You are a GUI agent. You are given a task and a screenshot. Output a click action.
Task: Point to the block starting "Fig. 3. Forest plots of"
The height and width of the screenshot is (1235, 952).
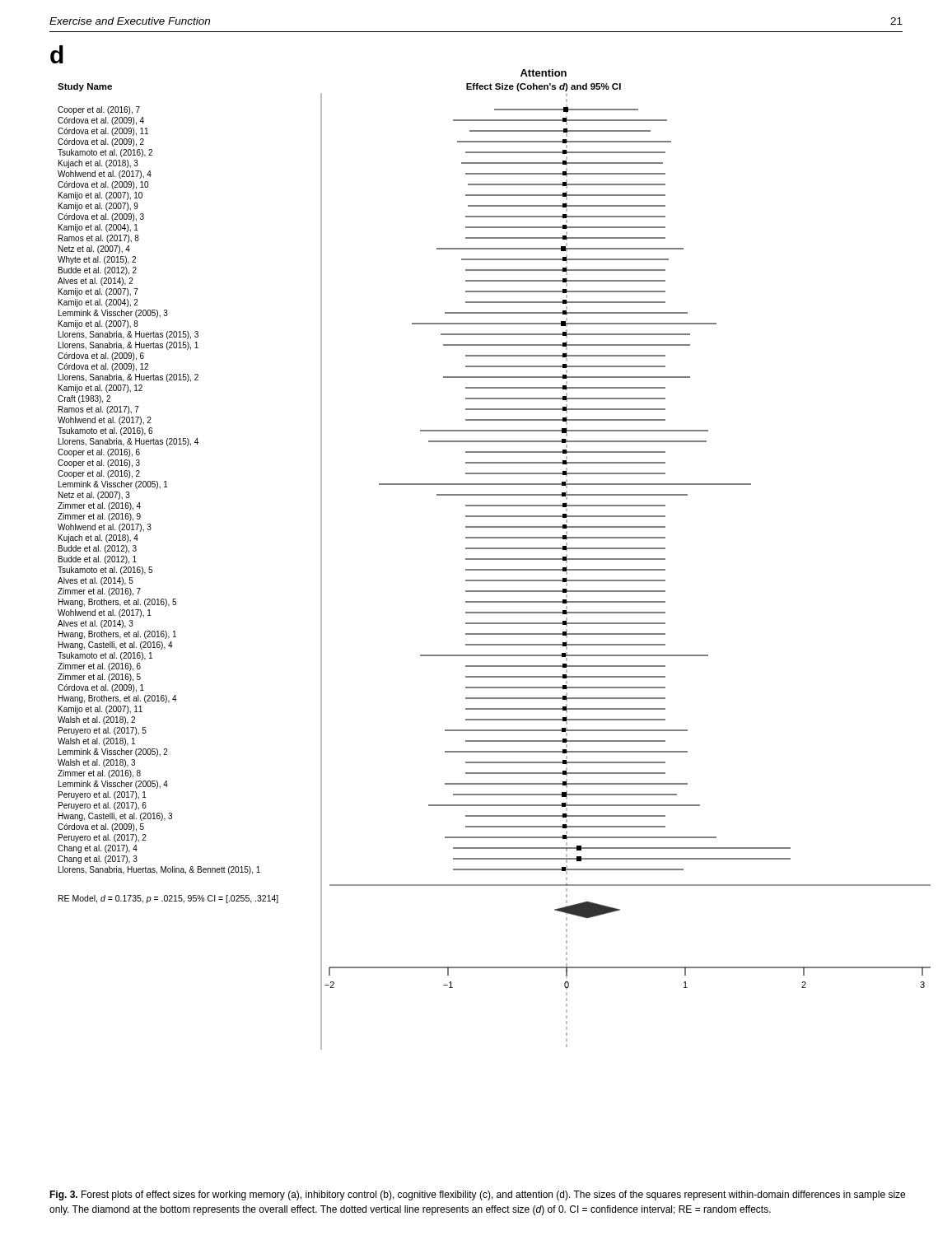[x=478, y=1202]
